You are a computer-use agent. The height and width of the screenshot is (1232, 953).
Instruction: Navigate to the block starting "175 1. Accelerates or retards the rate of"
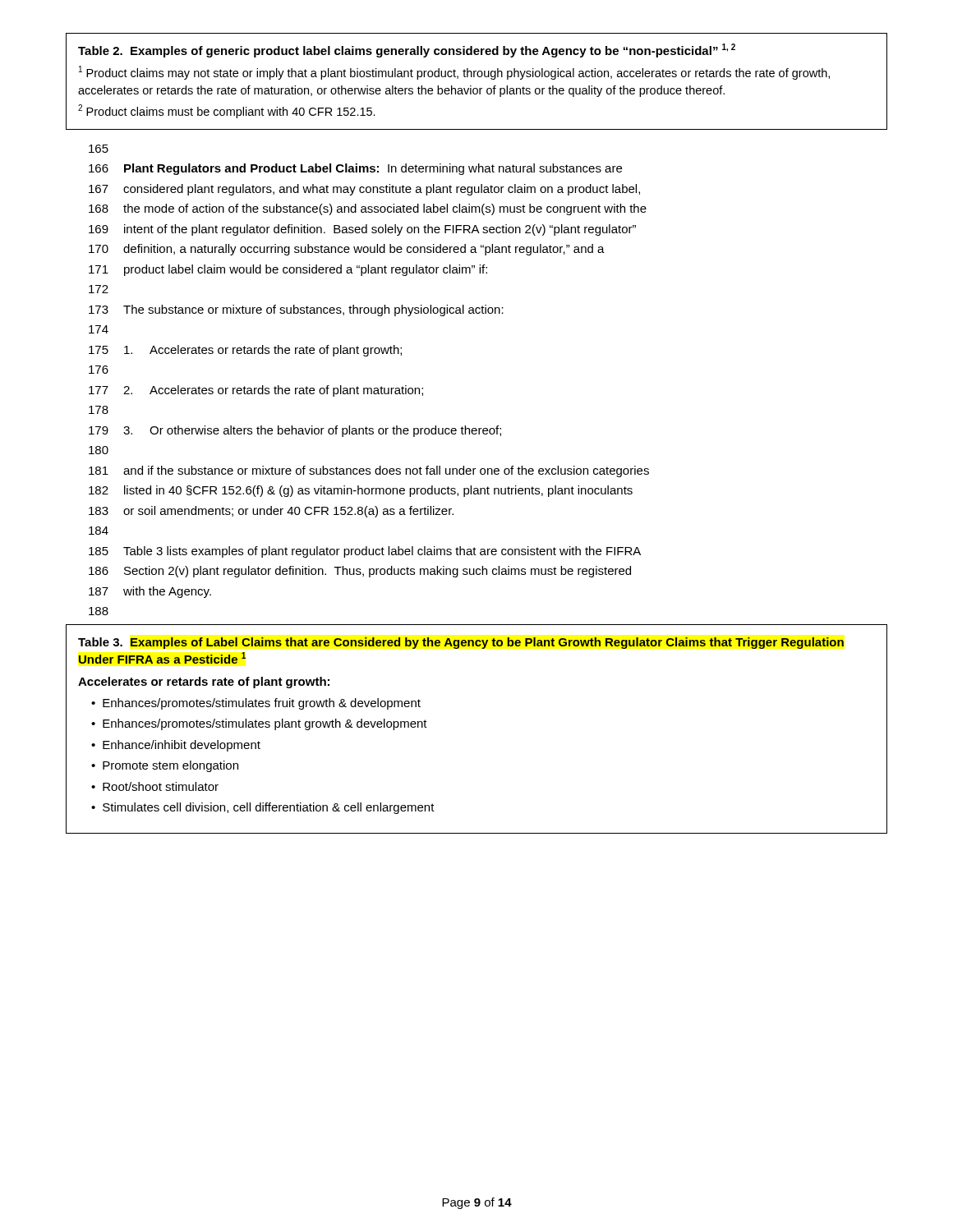[x=245, y=351]
